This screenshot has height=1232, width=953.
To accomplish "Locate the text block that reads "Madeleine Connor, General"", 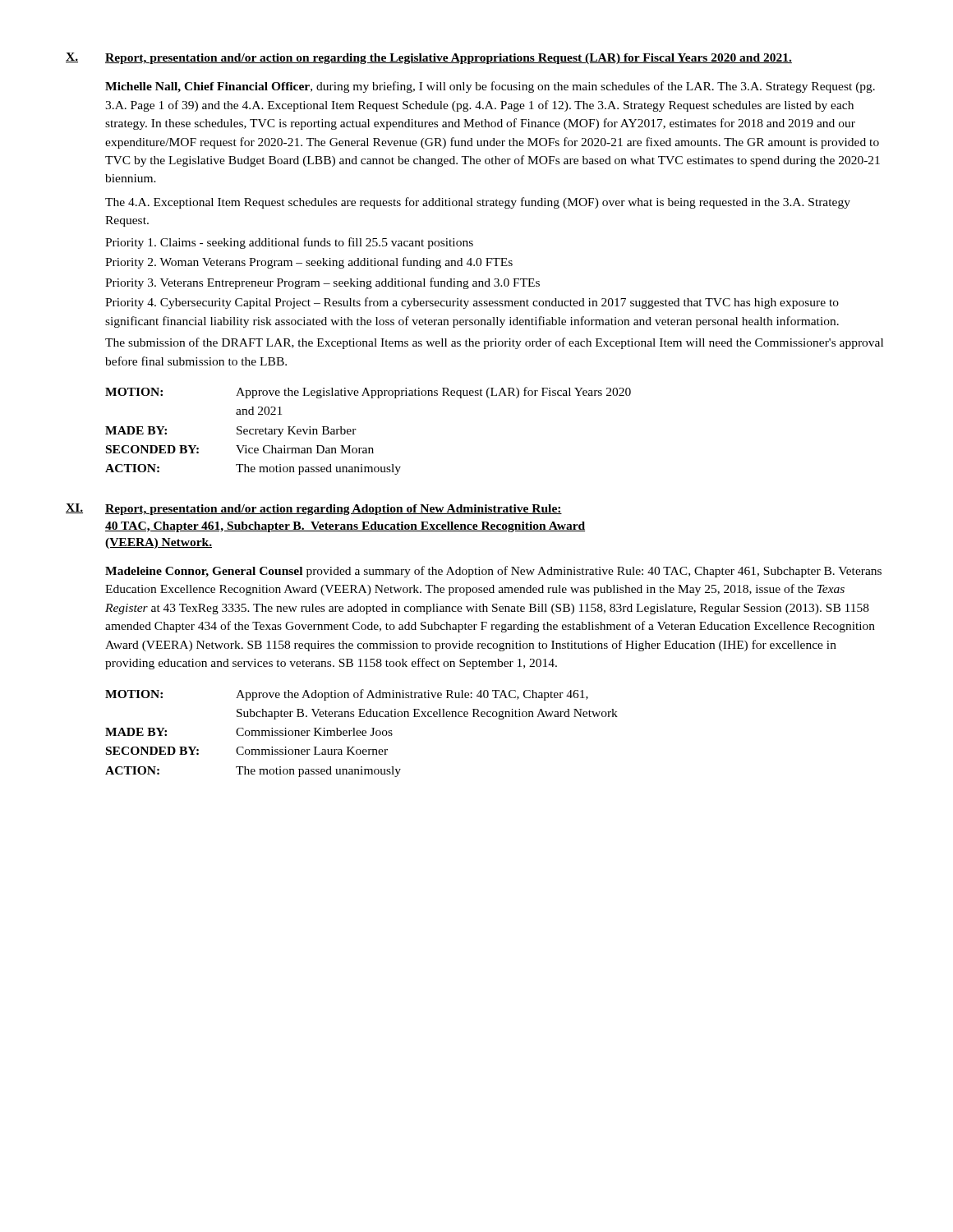I will pyautogui.click(x=496, y=617).
